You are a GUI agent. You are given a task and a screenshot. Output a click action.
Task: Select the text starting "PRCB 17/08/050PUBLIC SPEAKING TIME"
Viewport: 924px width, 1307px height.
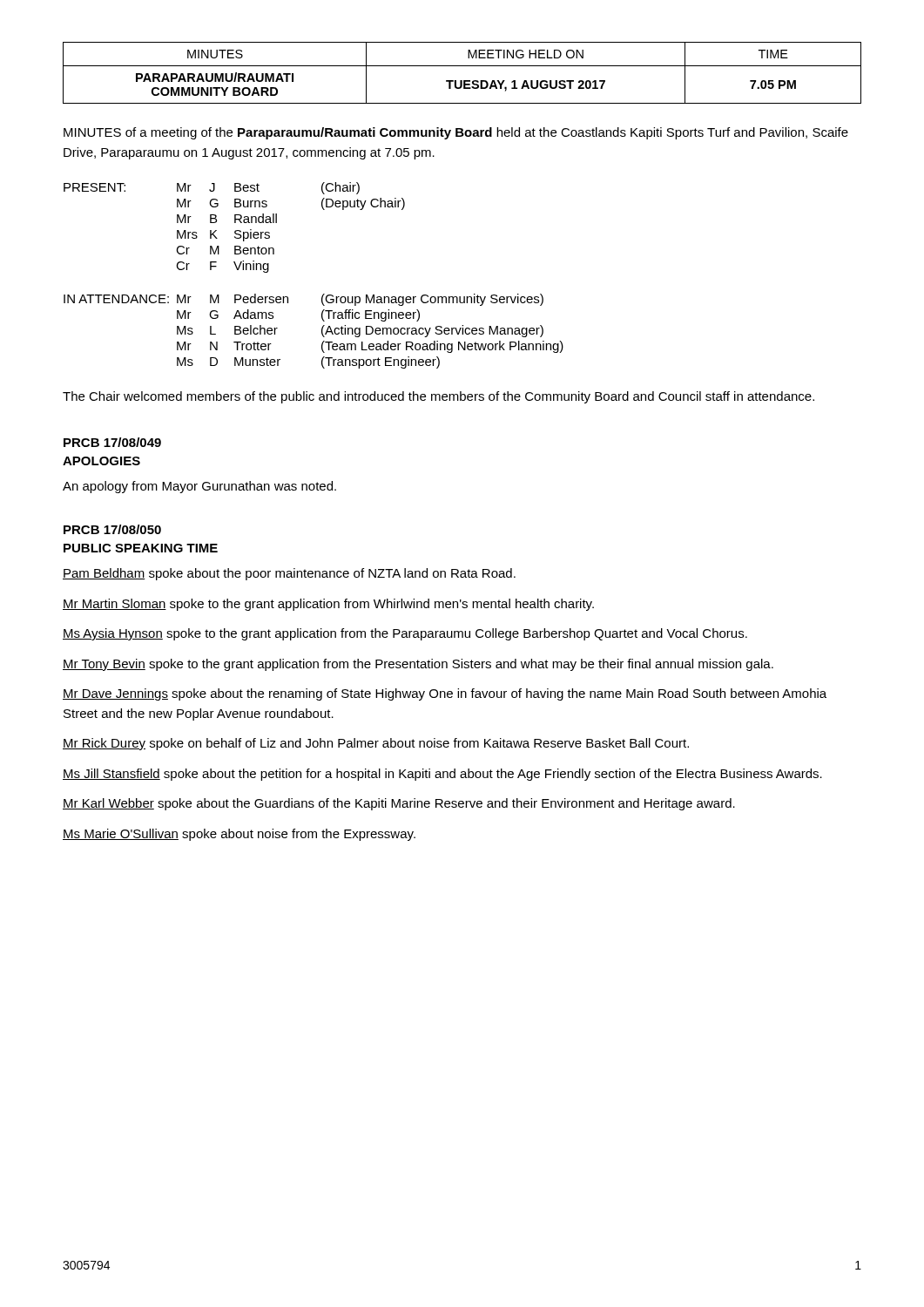(140, 538)
